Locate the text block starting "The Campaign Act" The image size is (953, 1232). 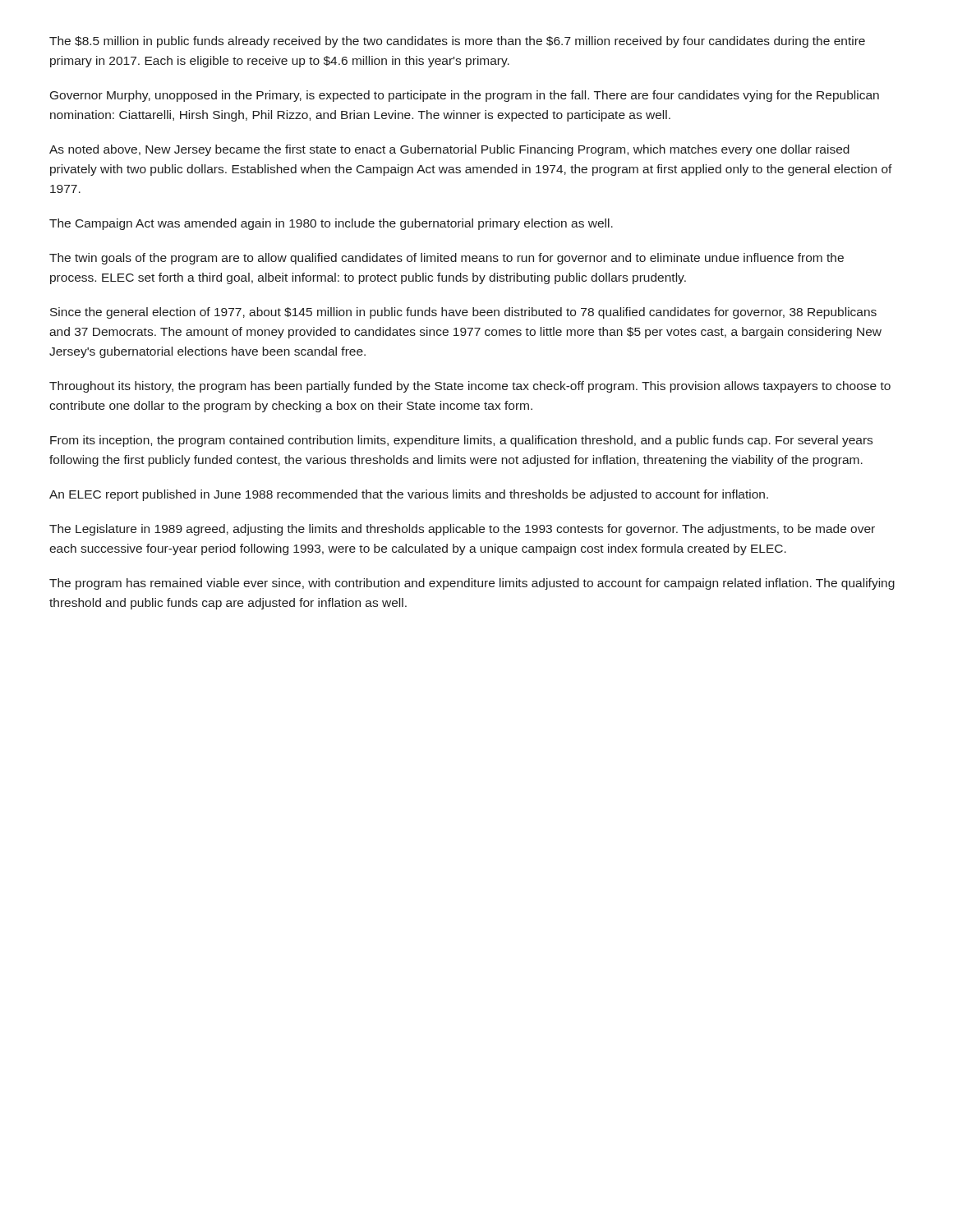[331, 223]
